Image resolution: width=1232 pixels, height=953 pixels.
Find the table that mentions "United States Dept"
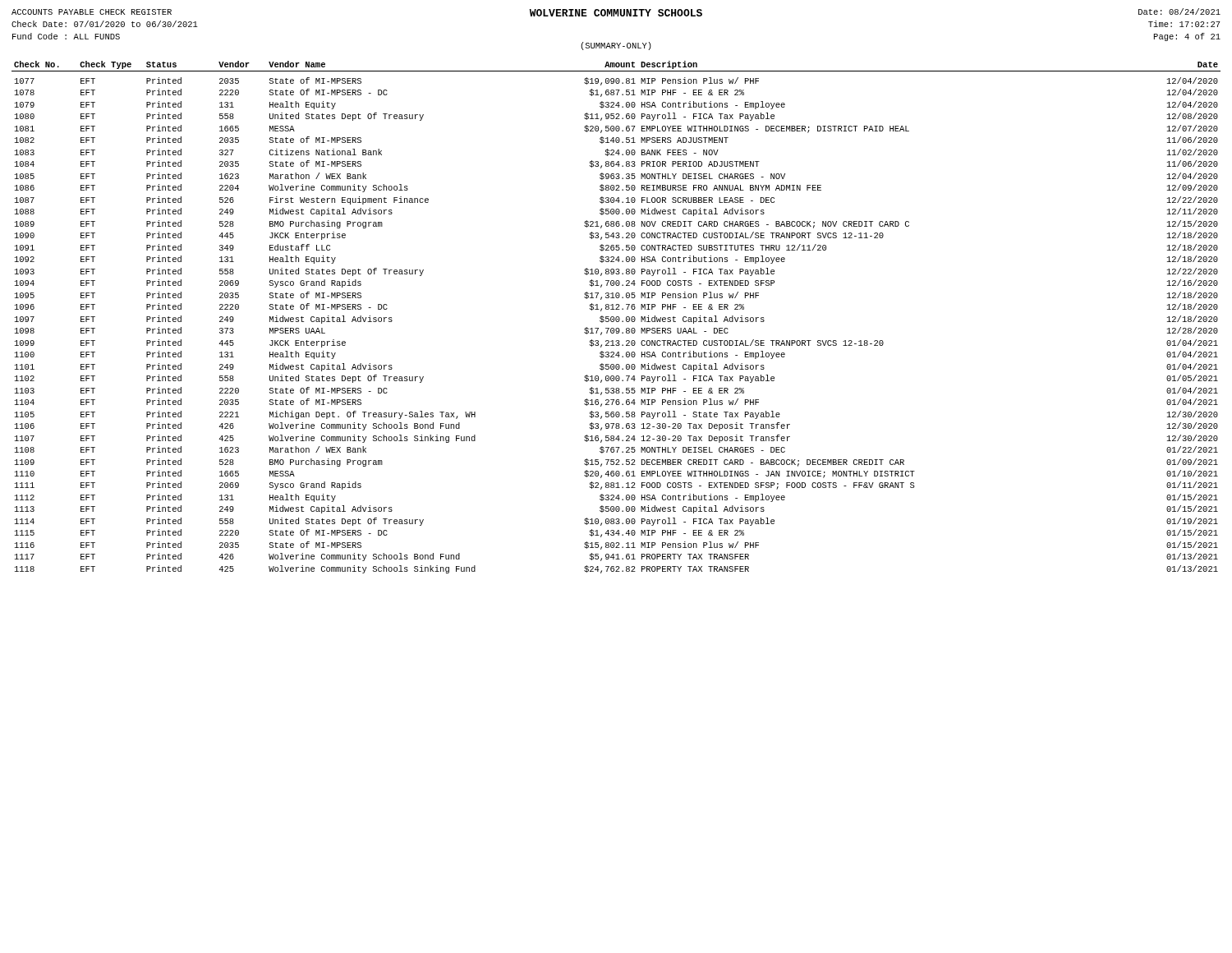[616, 325]
